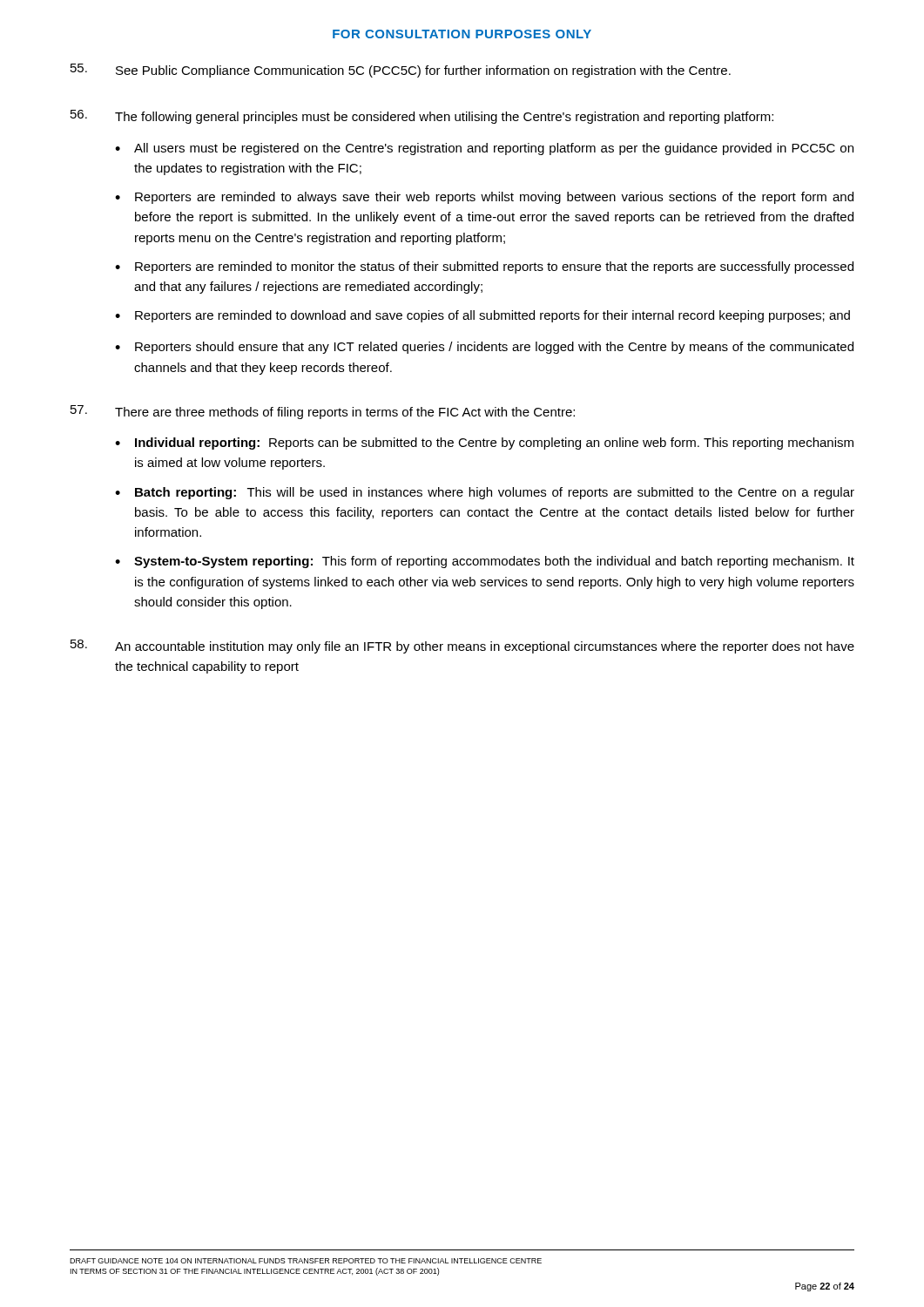Image resolution: width=924 pixels, height=1307 pixels.
Task: Locate the block starting "• All users must be registered on"
Action: 485,157
